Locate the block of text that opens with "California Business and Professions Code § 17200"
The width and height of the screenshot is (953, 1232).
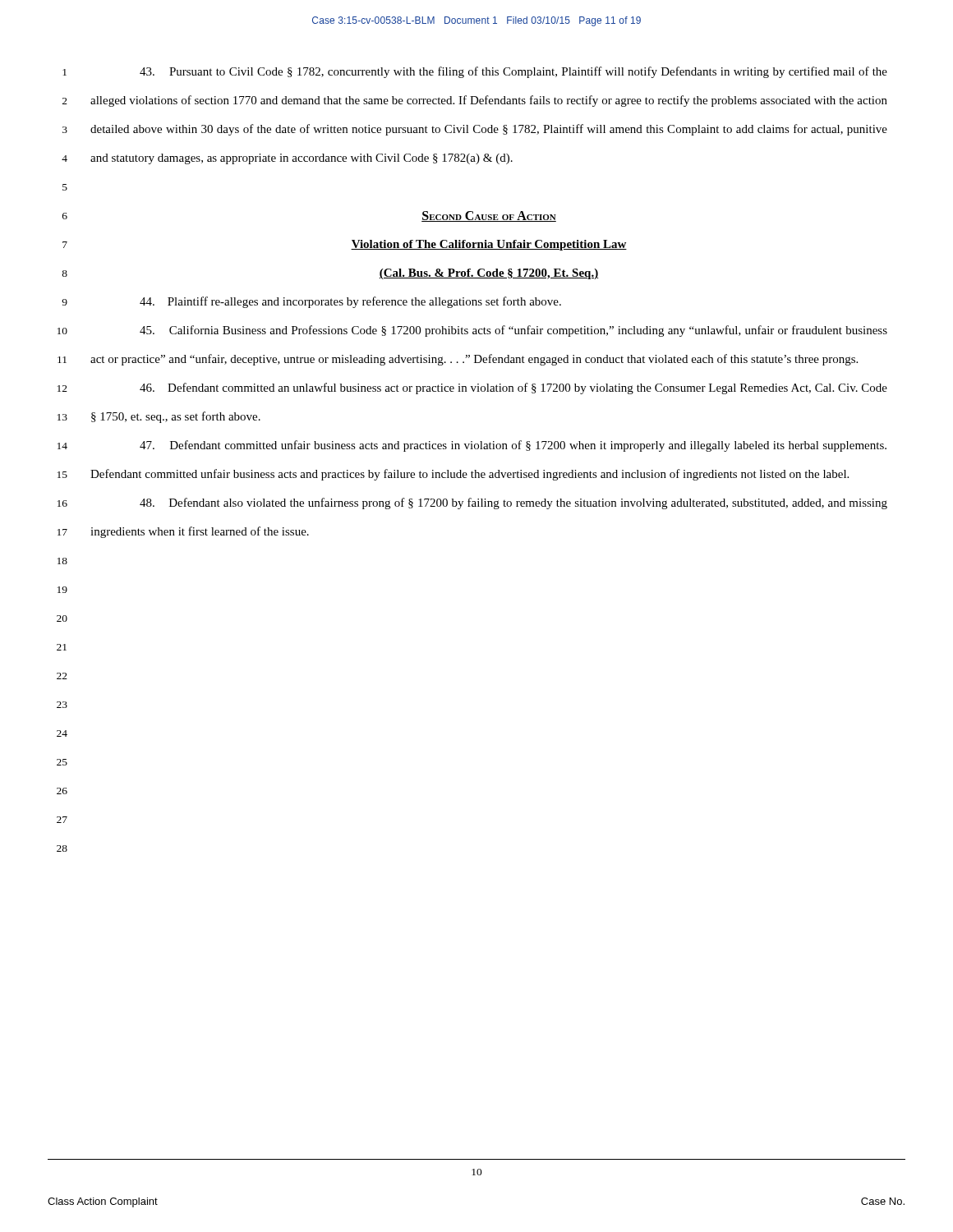pos(489,345)
